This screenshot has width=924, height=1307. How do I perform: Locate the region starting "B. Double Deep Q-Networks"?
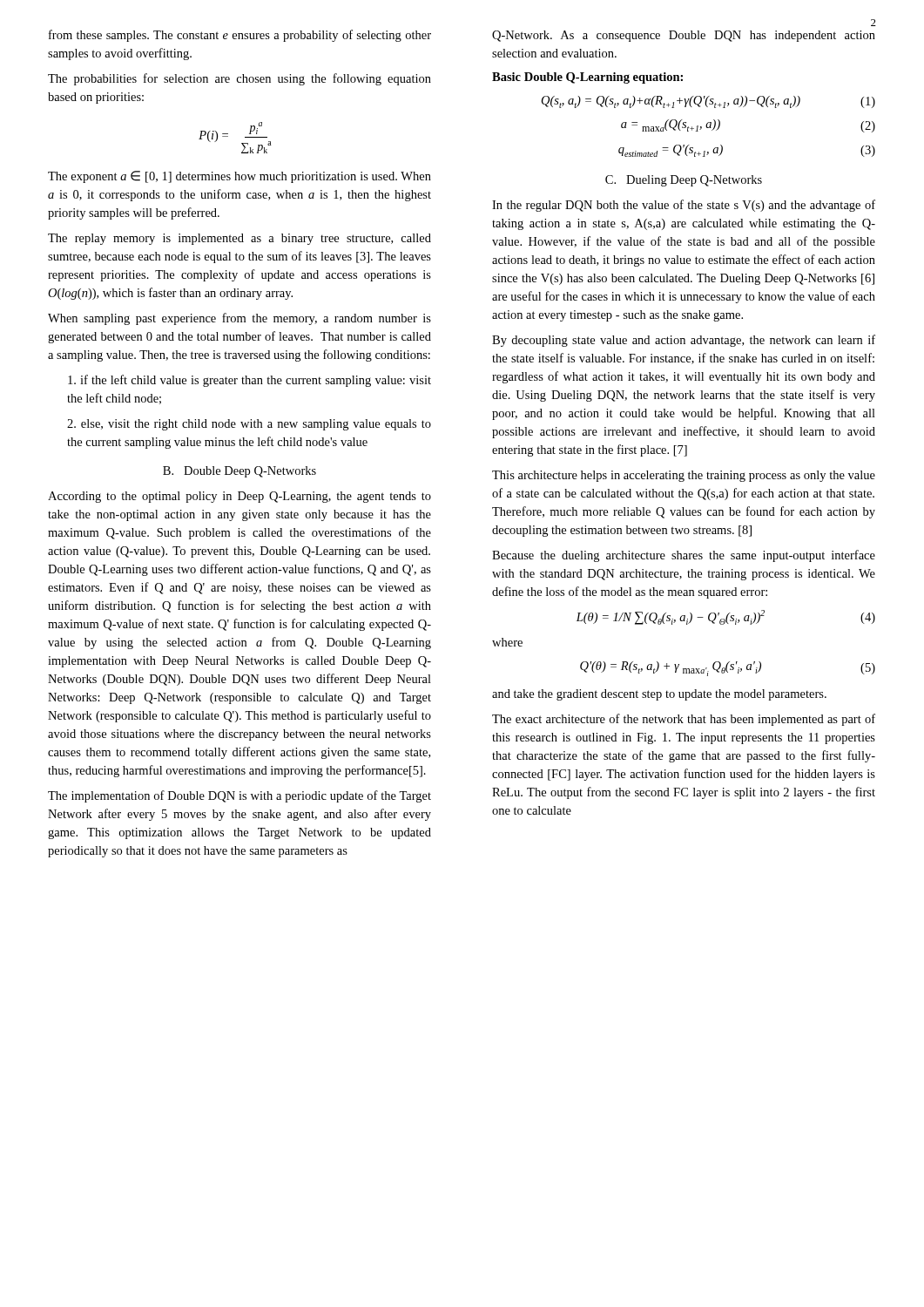point(240,471)
